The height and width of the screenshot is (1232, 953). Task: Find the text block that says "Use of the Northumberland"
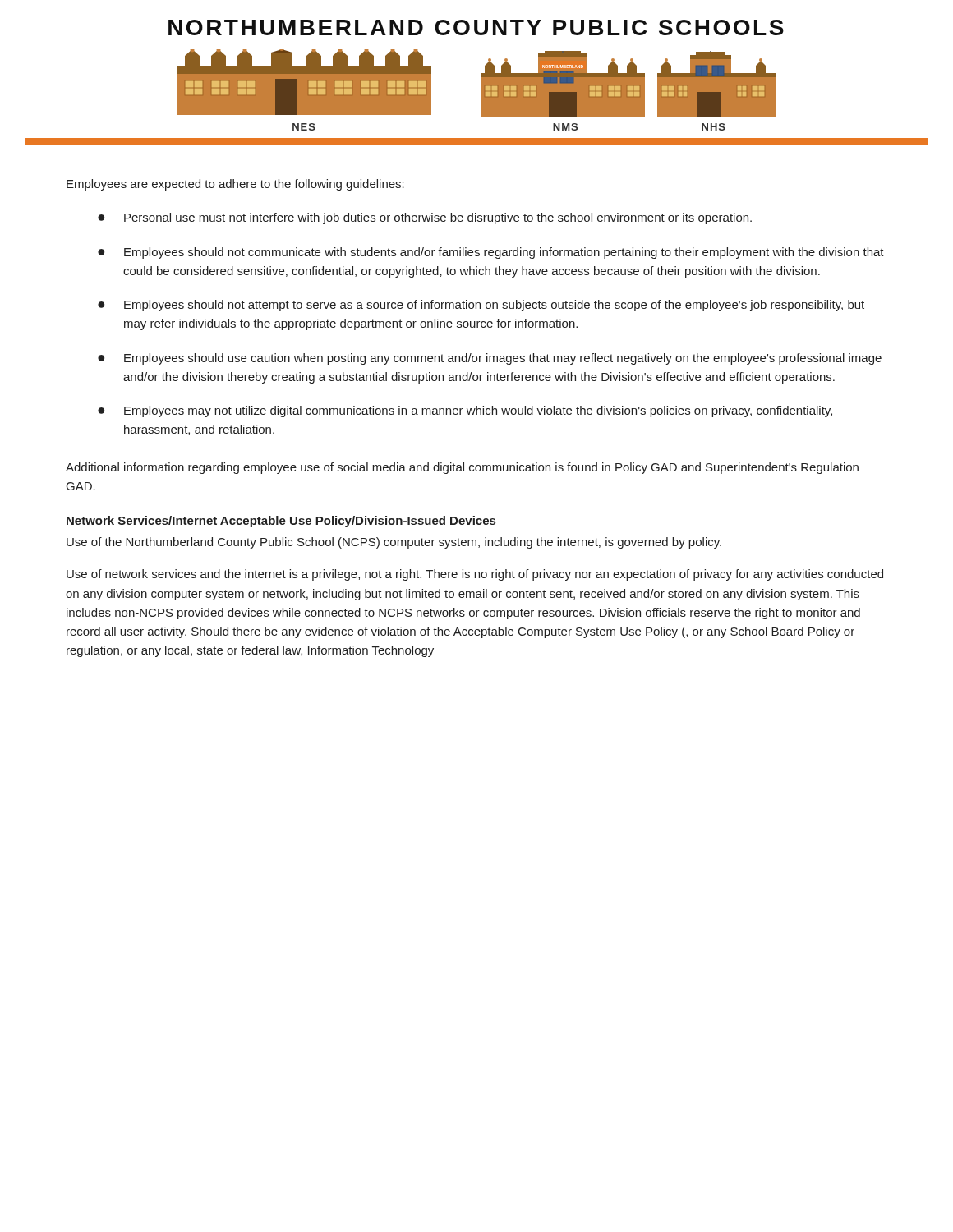tap(394, 542)
